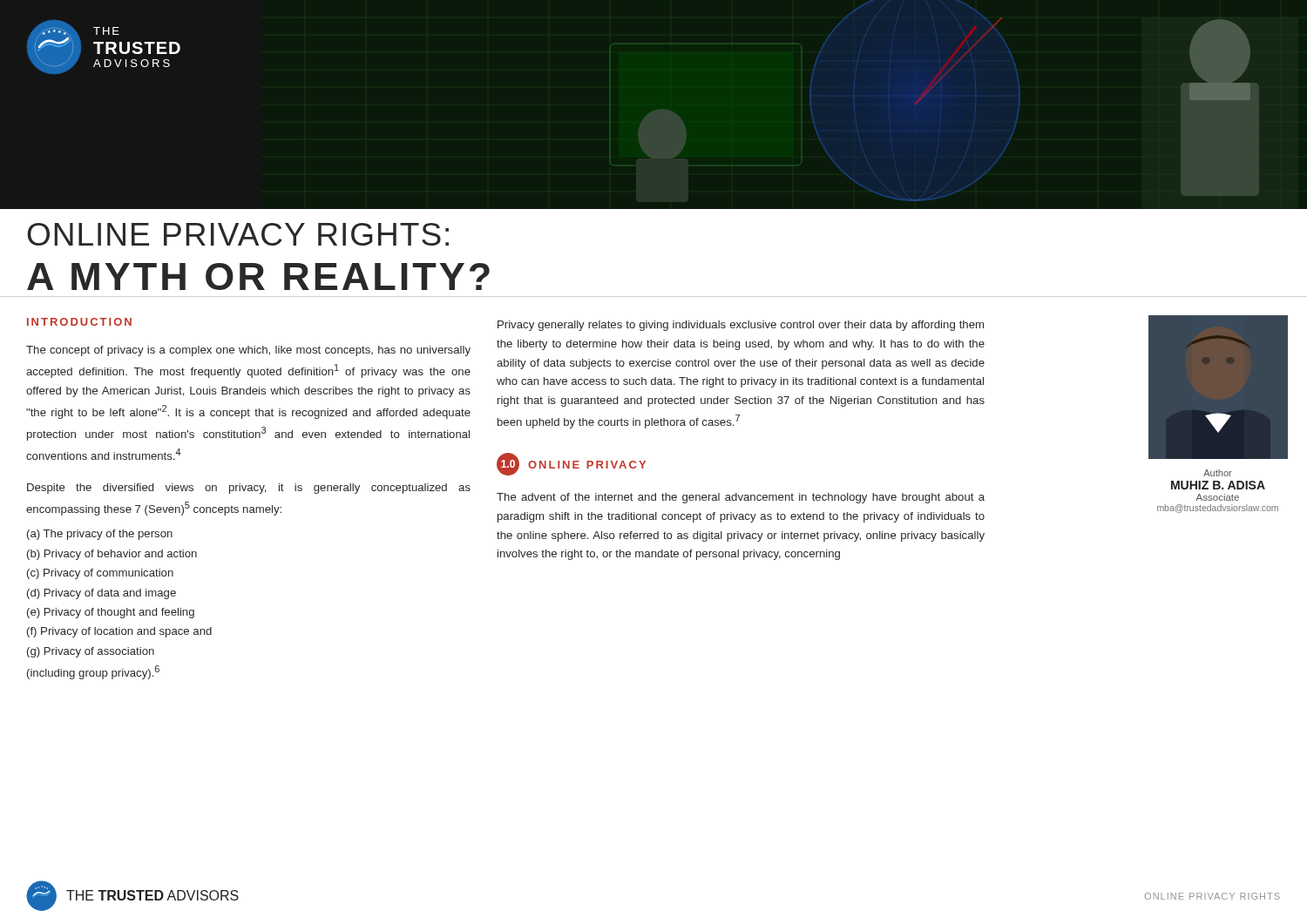Screen dimensions: 924x1307
Task: Locate the section header that reads "1.0 ONLINE PRIVACY"
Action: [572, 464]
